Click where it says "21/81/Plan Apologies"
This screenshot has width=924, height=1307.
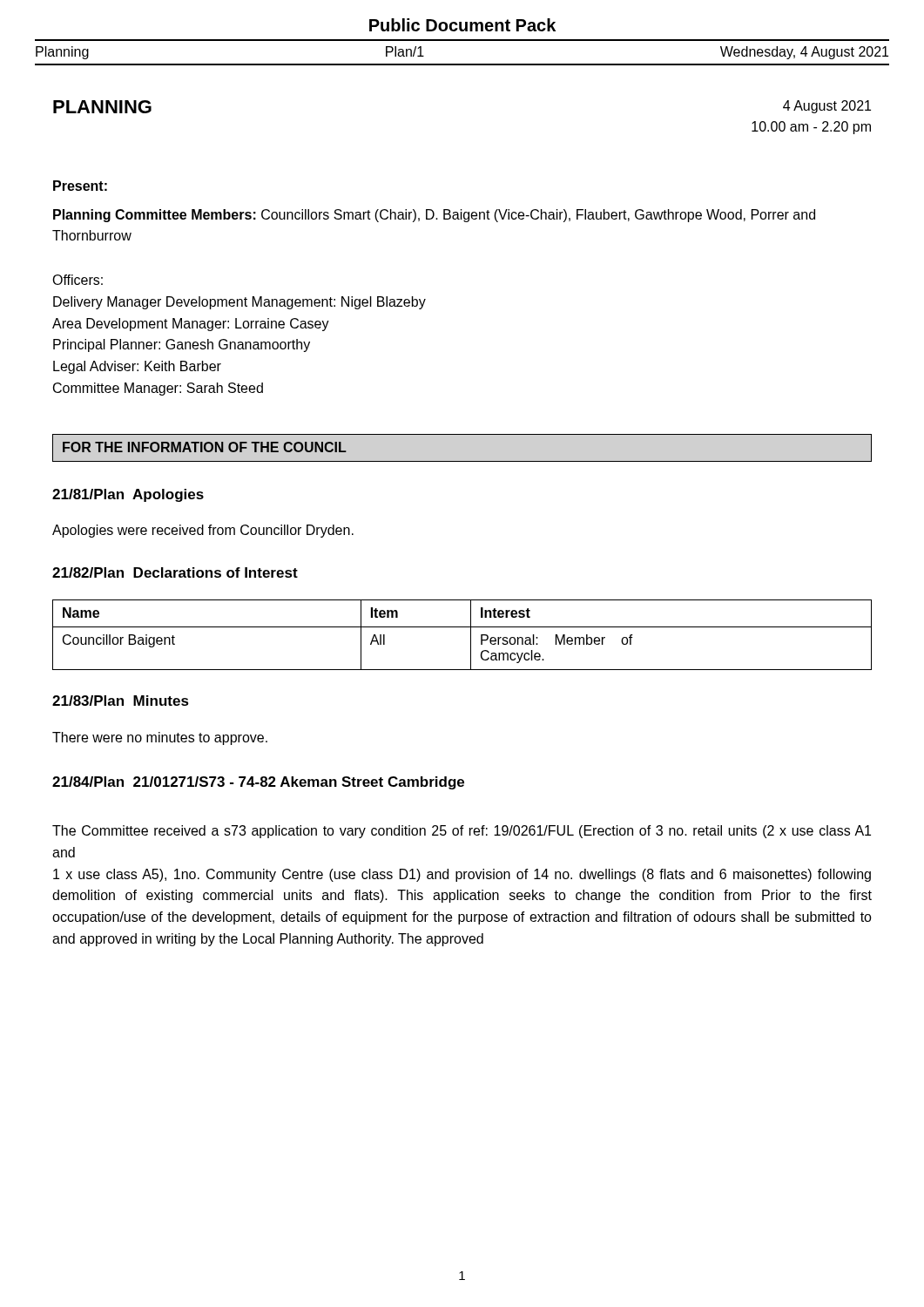click(128, 495)
